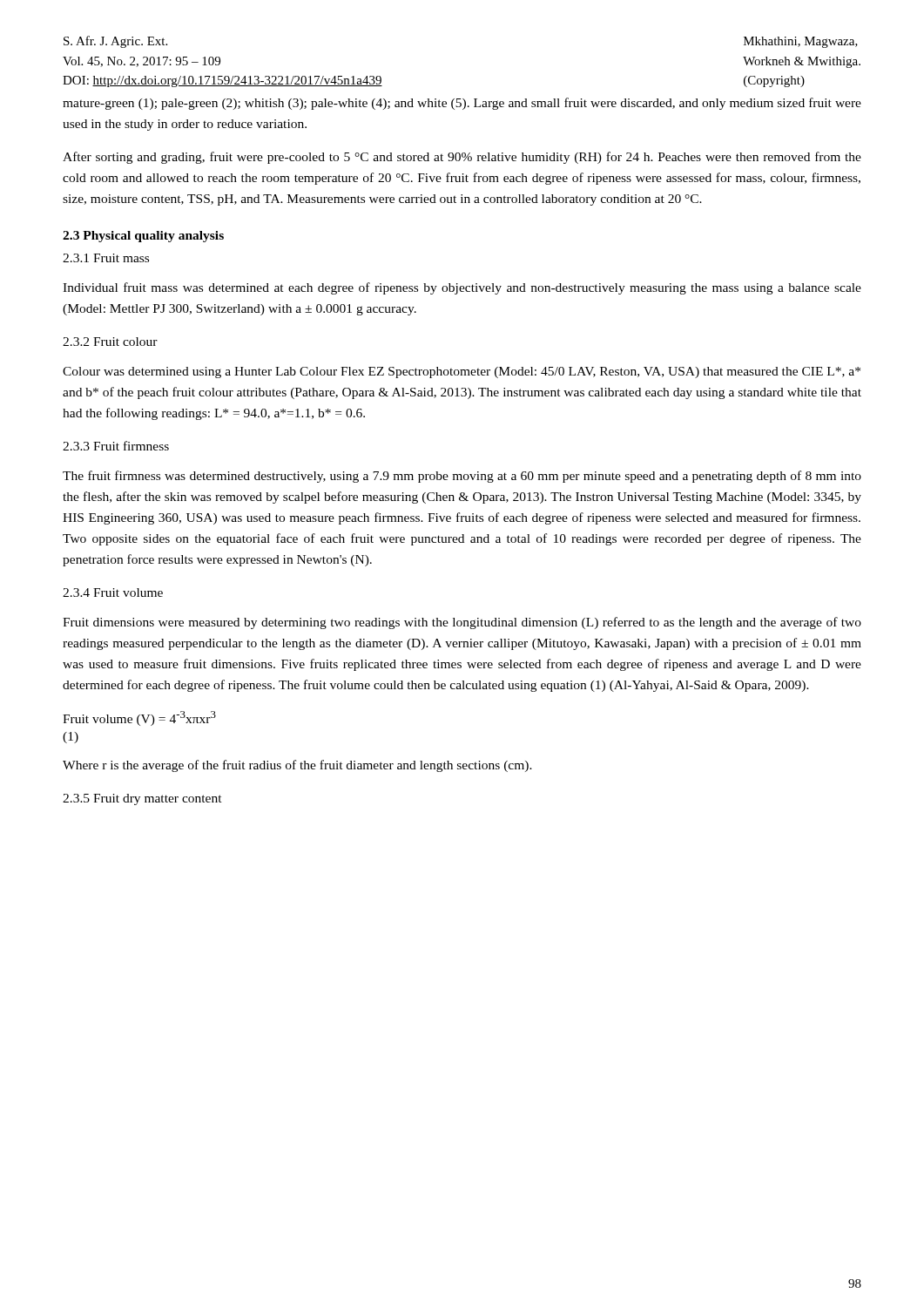Locate the block of text that opens with "Individual fruit mass was determined at each"
Screen dimensions: 1307x924
pyautogui.click(x=462, y=298)
